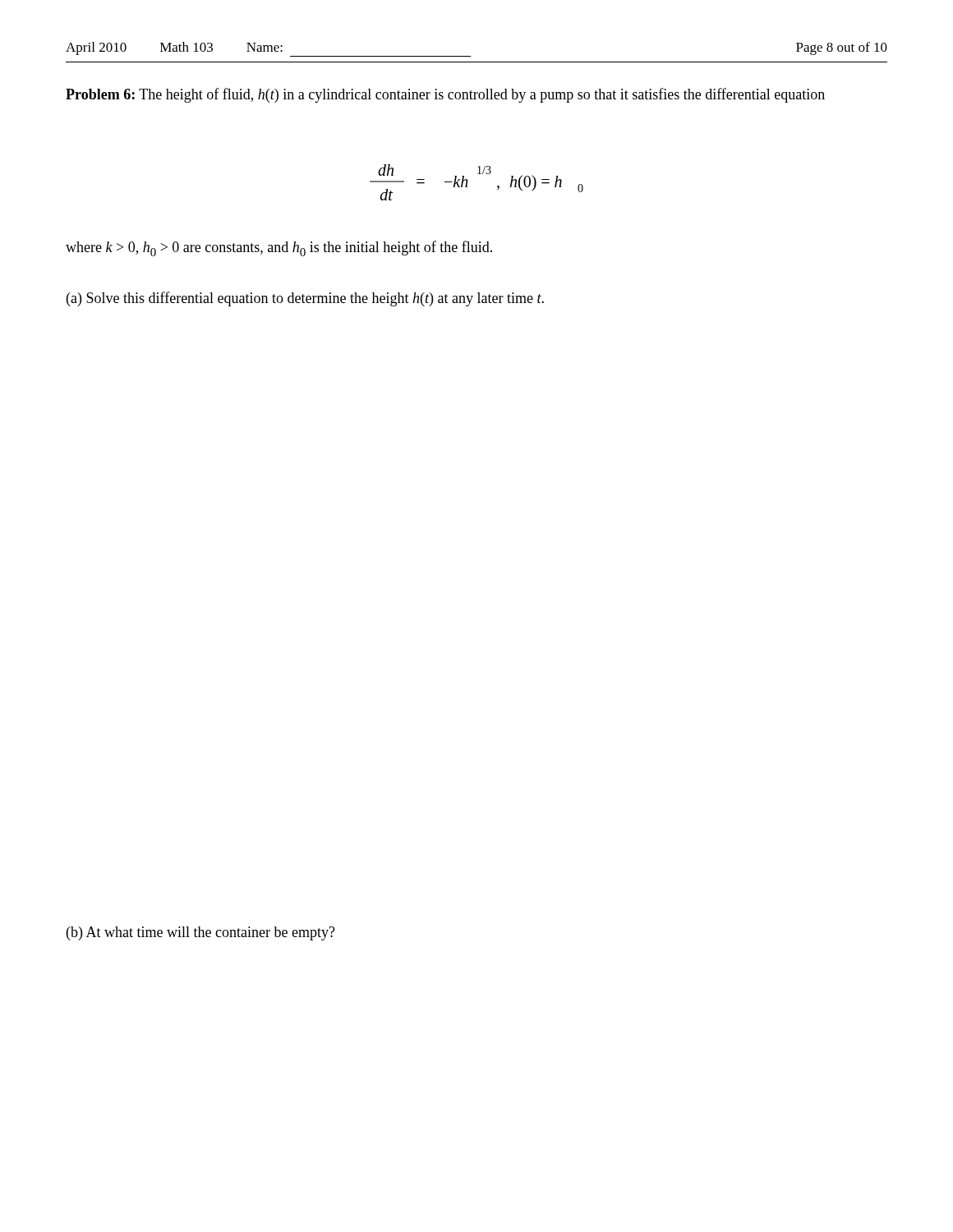Locate the text block that says "where k > 0, h0"
This screenshot has height=1232, width=953.
point(279,249)
